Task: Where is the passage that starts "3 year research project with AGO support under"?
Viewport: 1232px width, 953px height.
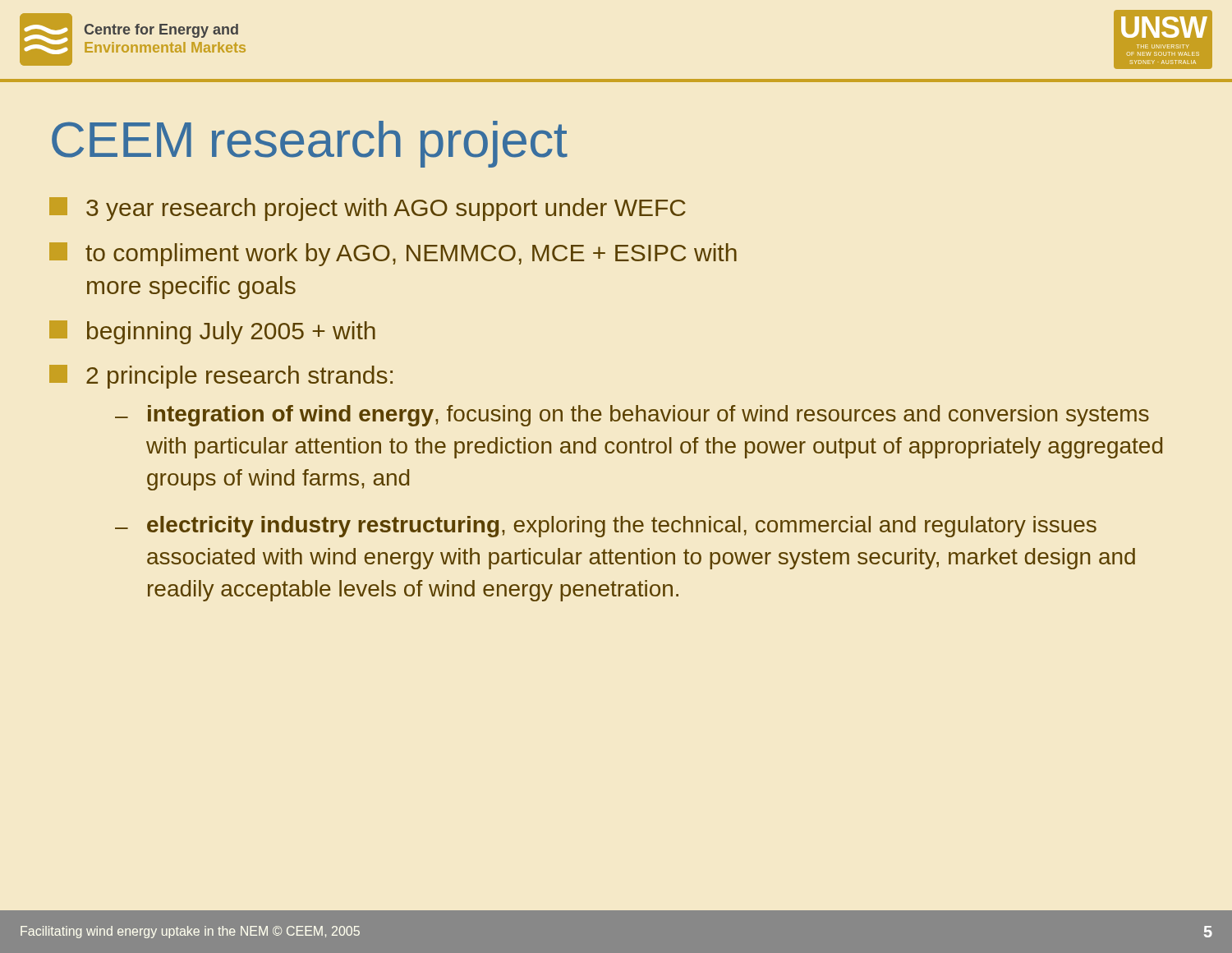Action: (x=616, y=208)
